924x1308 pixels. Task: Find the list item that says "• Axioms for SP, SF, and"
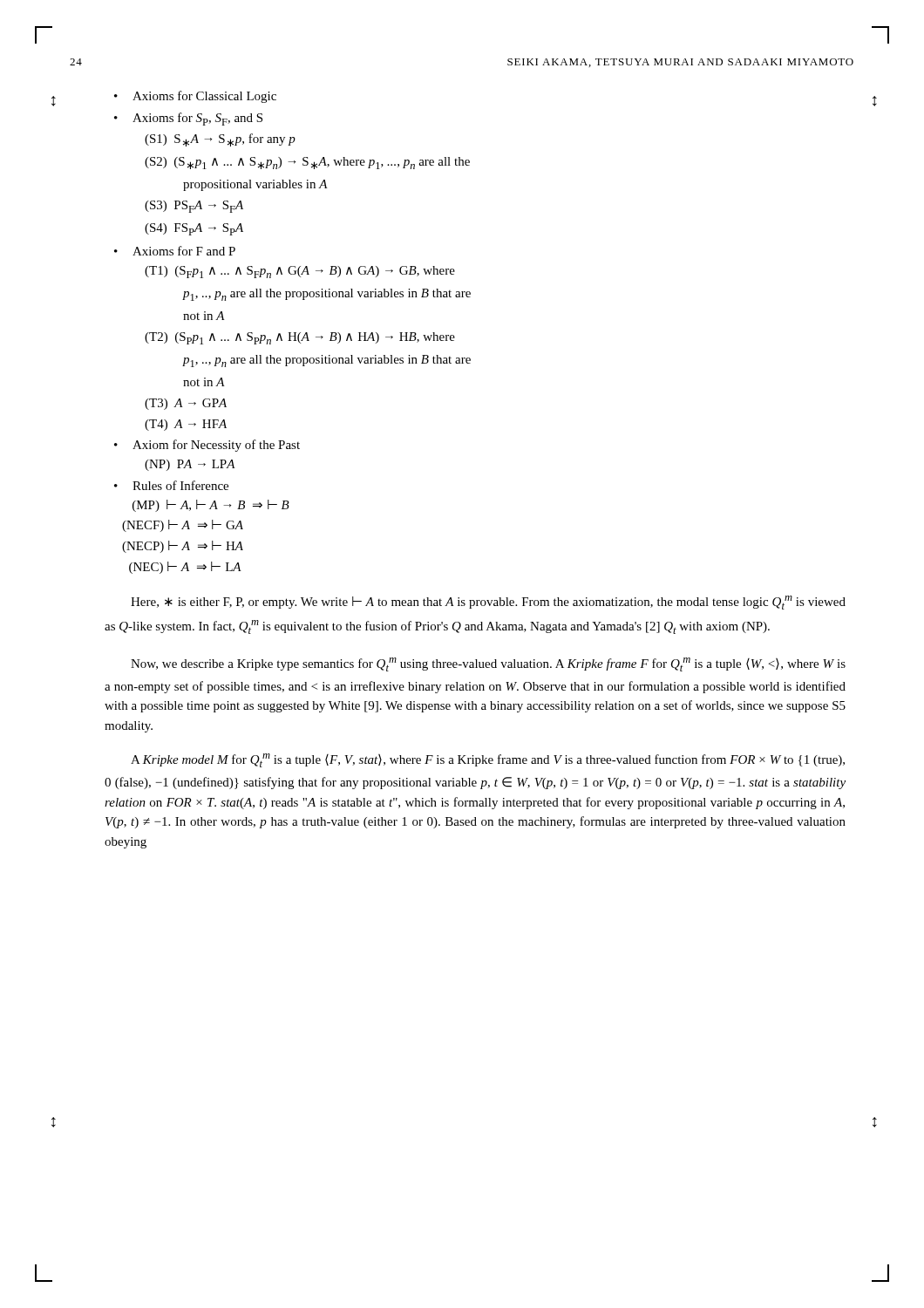188,119
